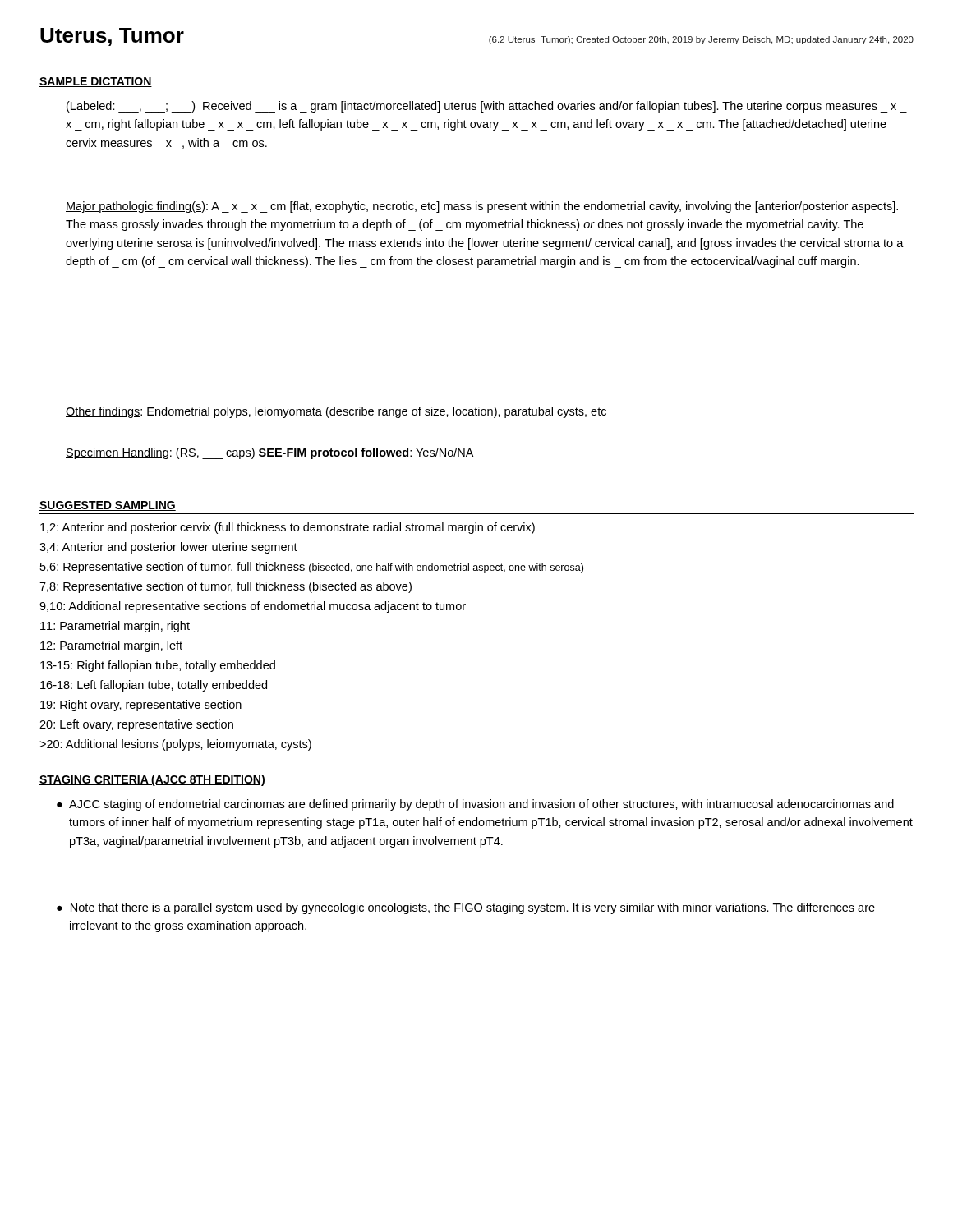Locate the text block starting "Uterus, Tumor"
953x1232 pixels.
click(x=112, y=35)
